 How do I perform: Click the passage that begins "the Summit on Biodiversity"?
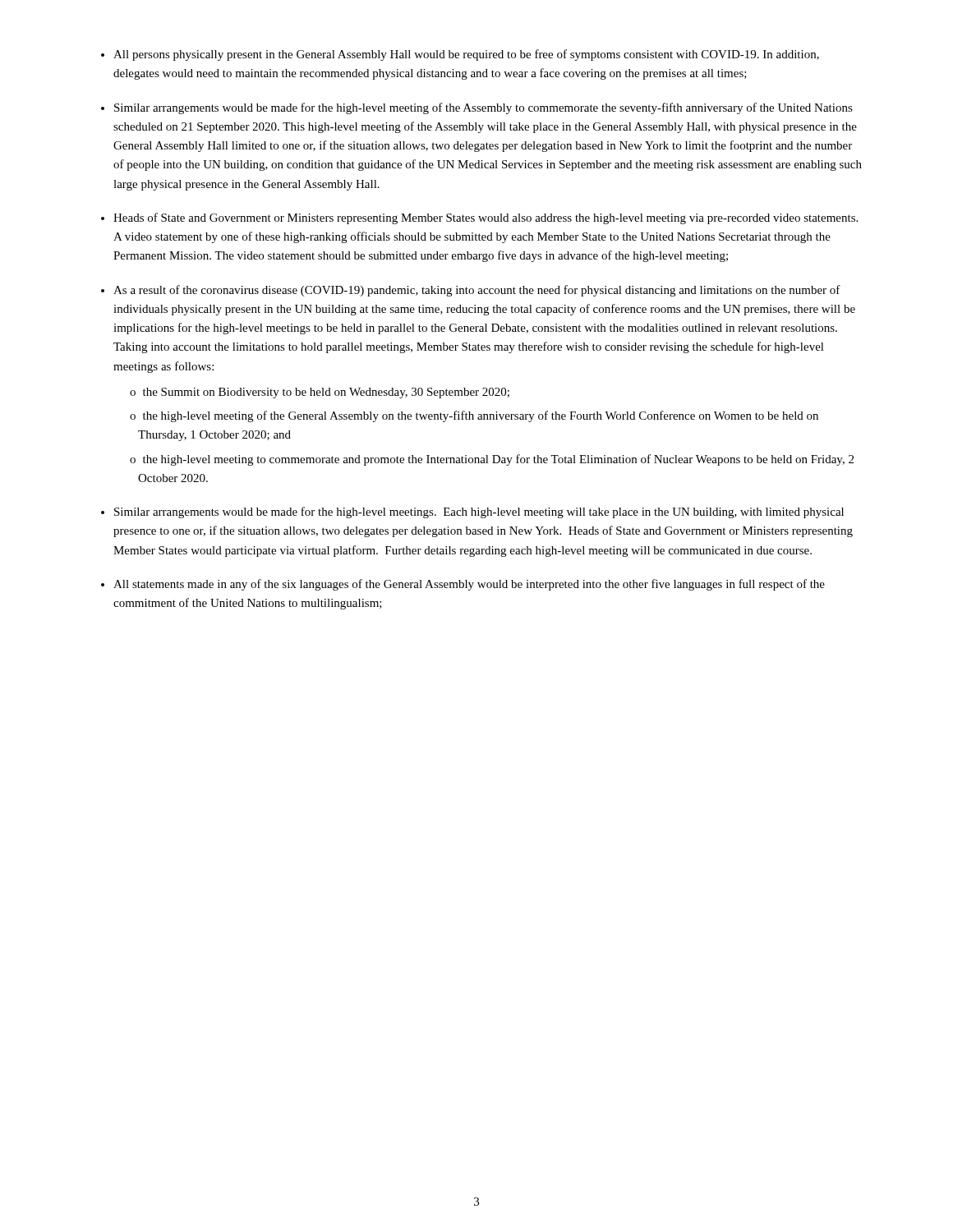(x=326, y=392)
